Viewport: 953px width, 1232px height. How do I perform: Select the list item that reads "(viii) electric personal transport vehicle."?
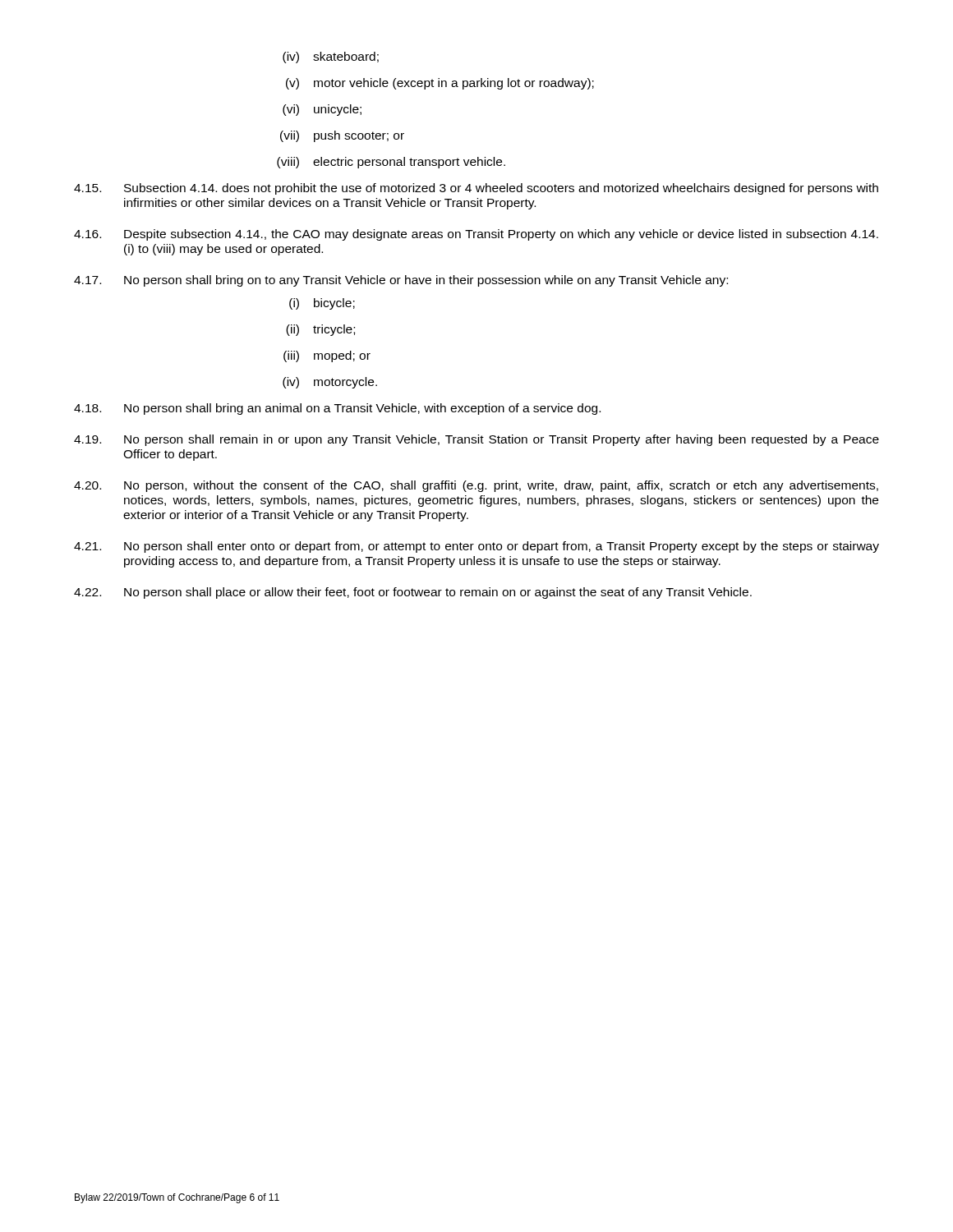tap(391, 163)
